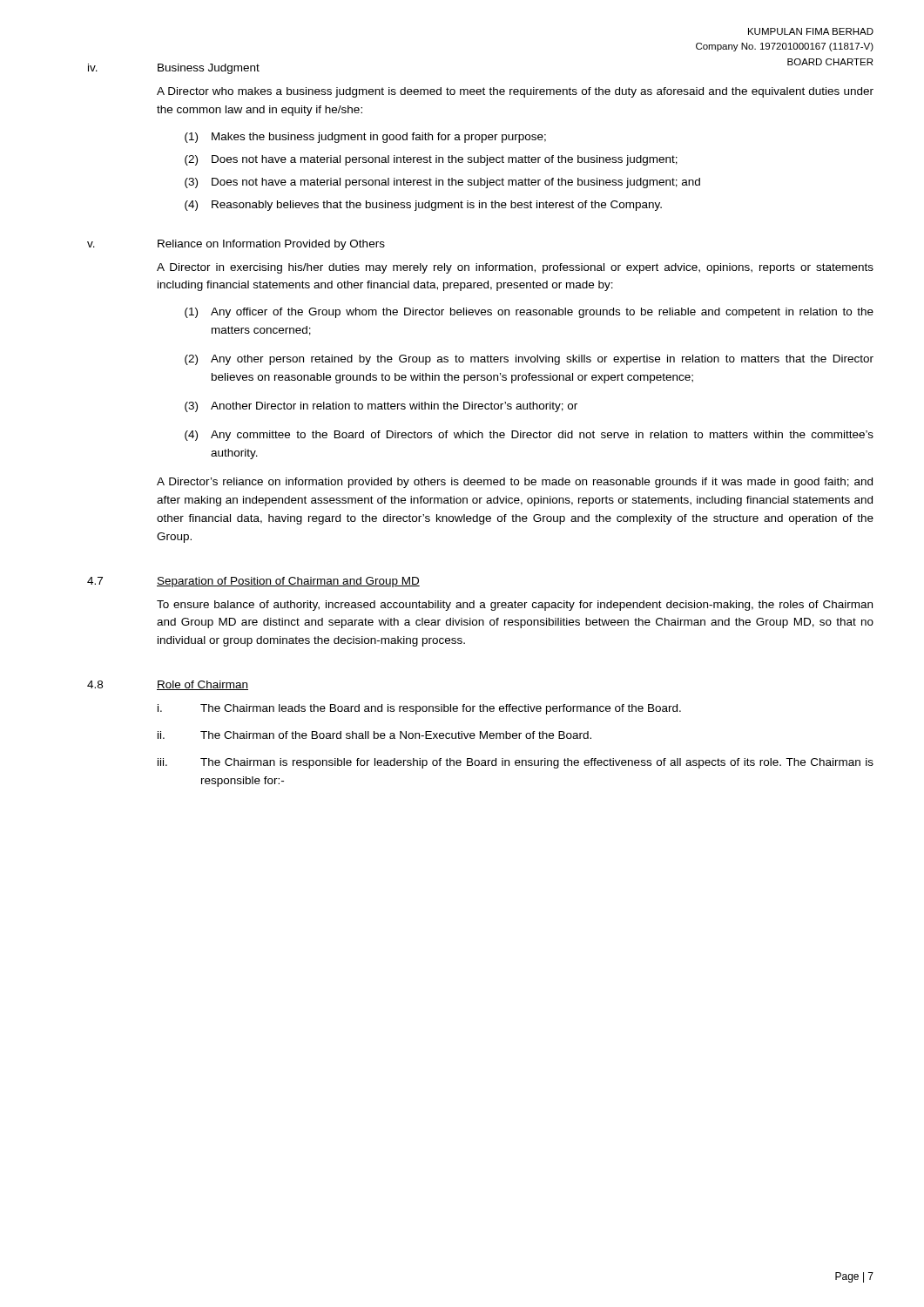Click on the list item that reads "v. Reliance on Information"
The image size is (924, 1307).
[x=236, y=245]
